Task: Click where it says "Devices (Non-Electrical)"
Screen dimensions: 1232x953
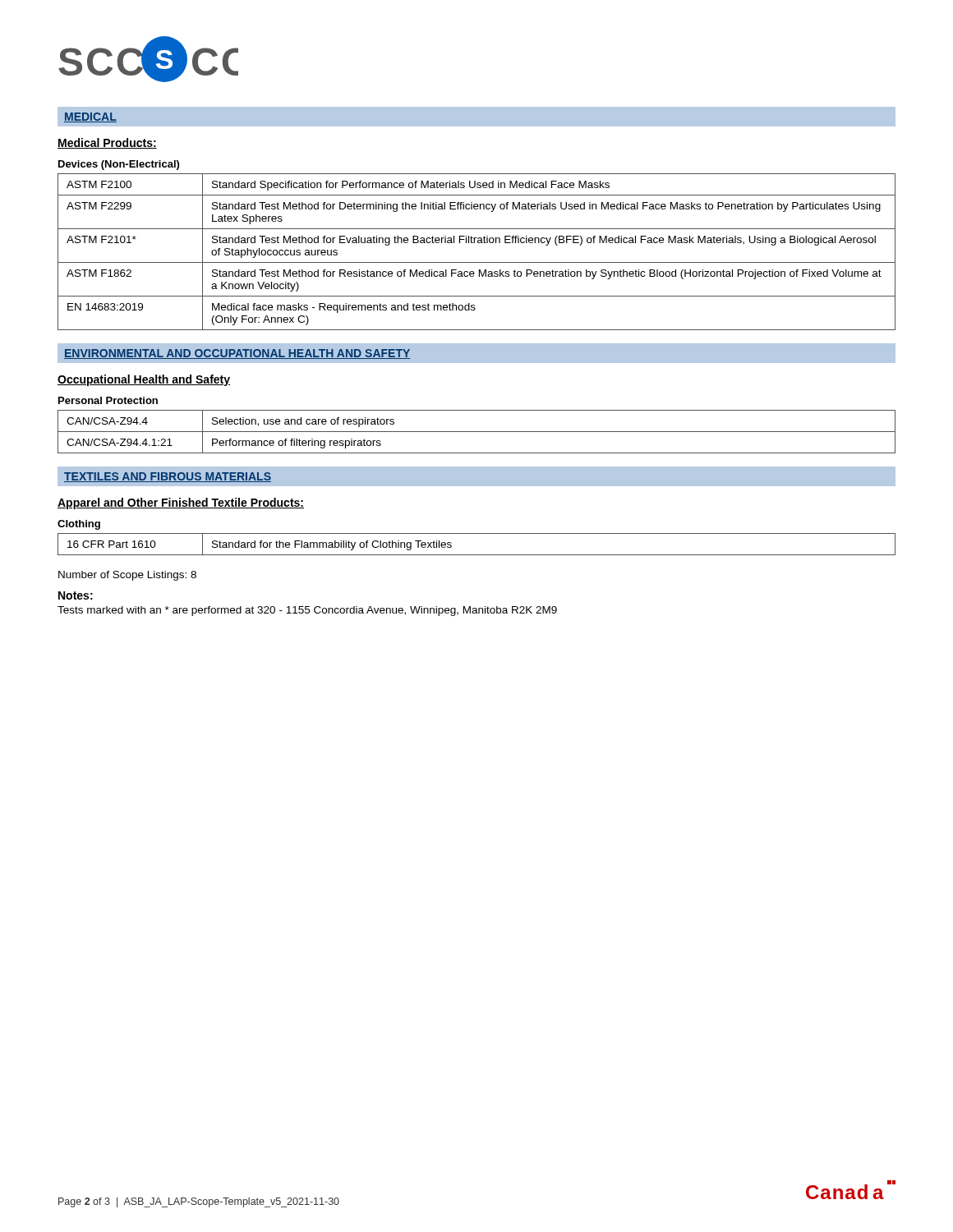Action: 119,164
